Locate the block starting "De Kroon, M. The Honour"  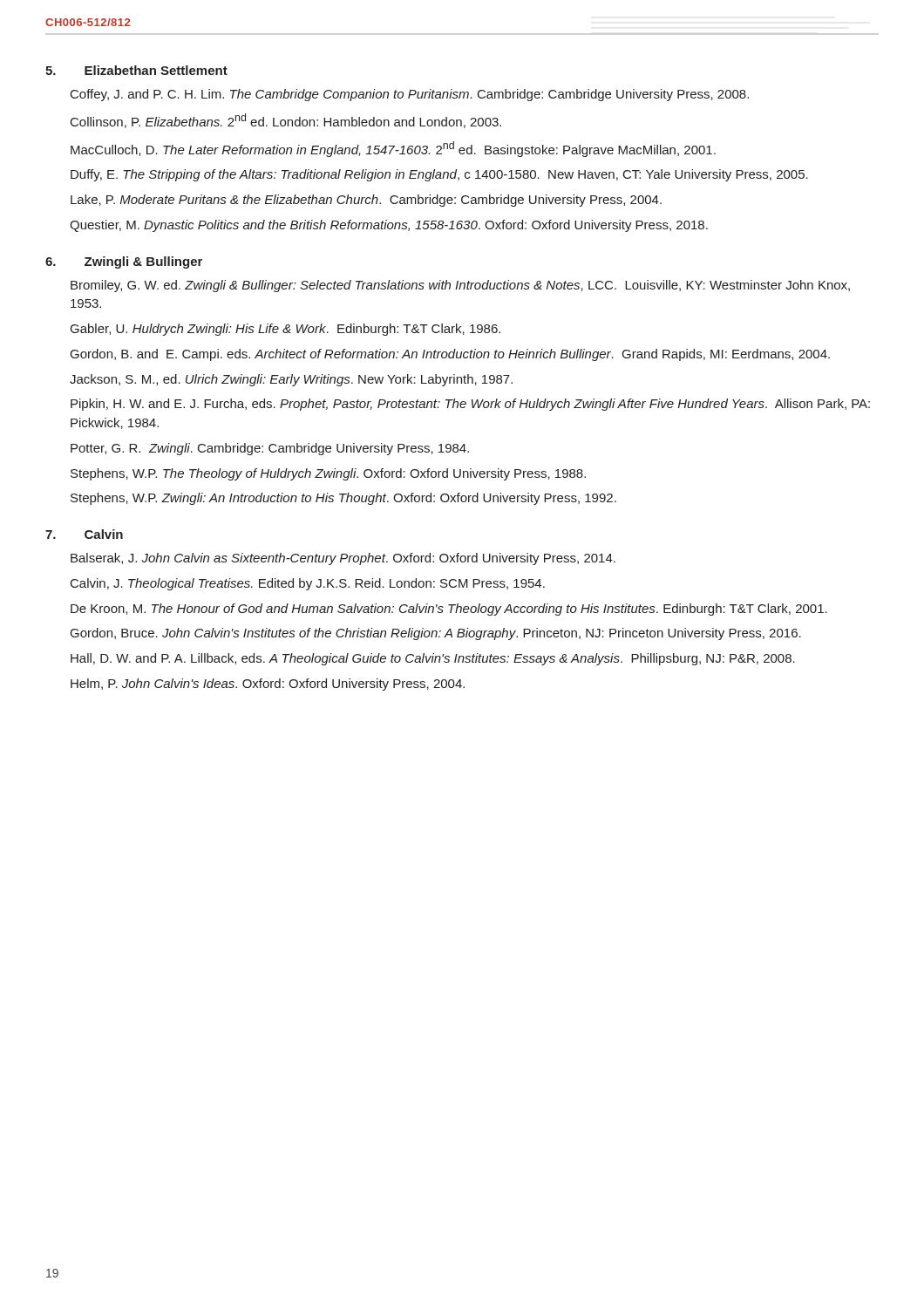449,608
